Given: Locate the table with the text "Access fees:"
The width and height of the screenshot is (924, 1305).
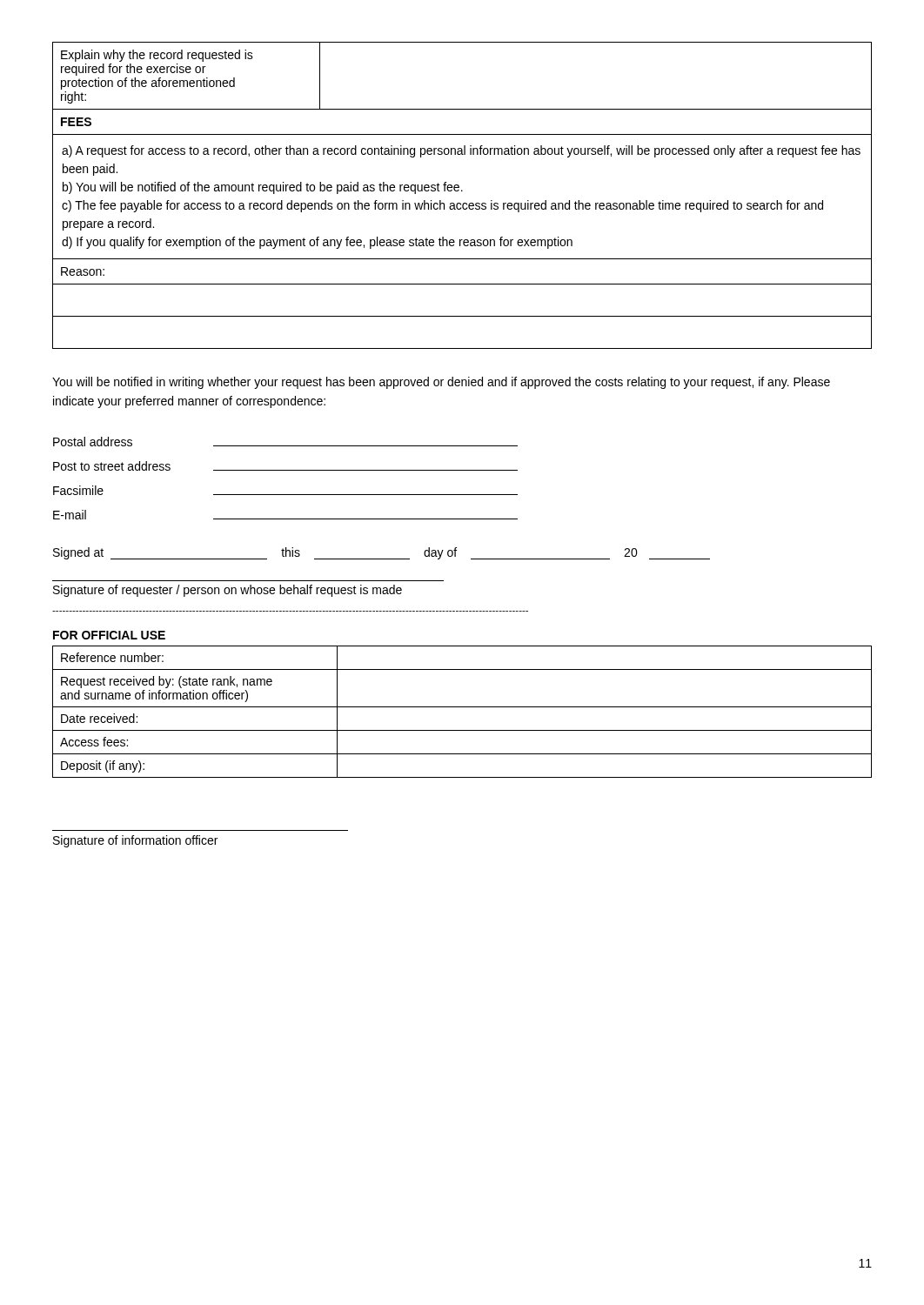Looking at the screenshot, I should 462,712.
